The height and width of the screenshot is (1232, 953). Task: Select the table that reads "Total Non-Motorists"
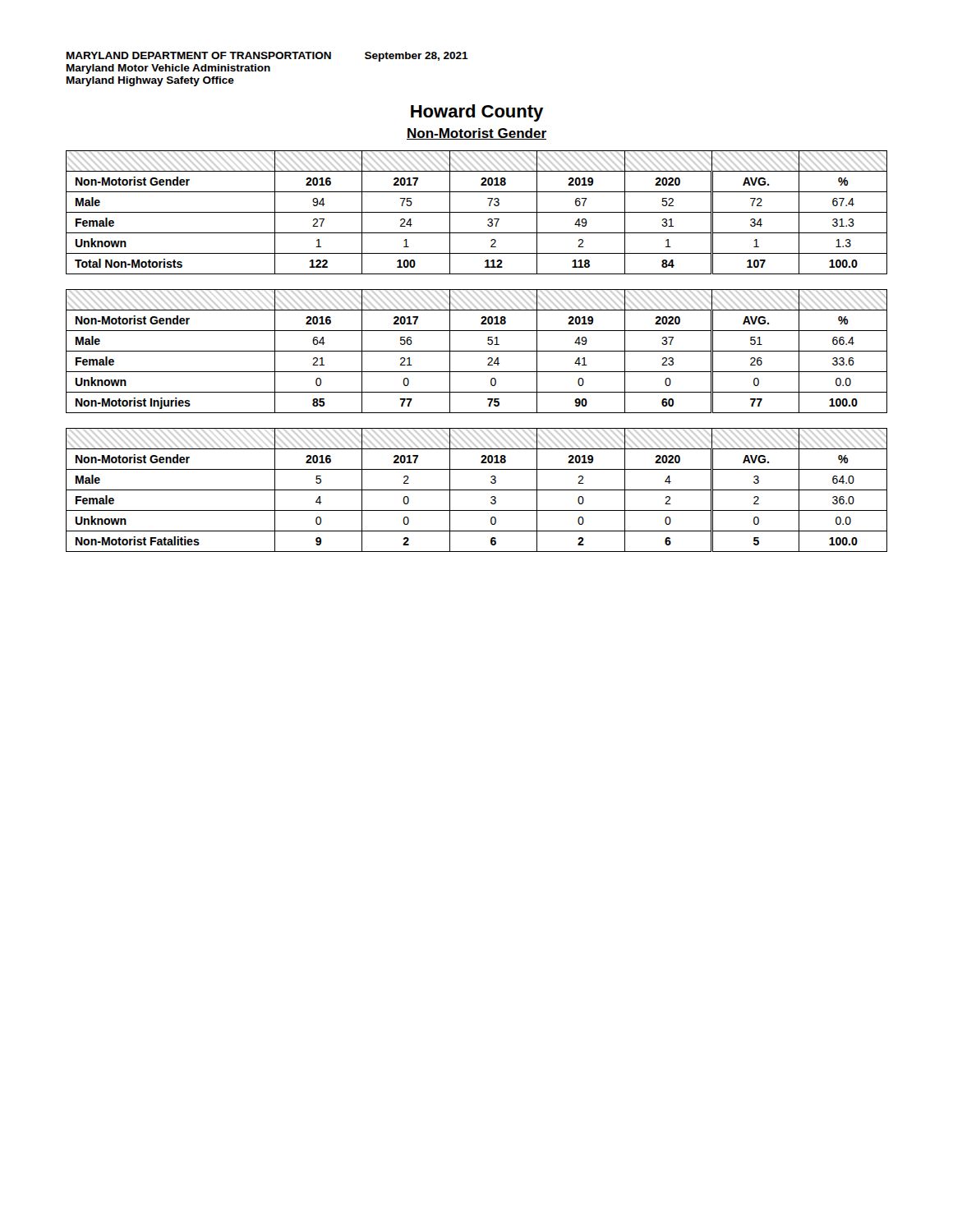(476, 212)
